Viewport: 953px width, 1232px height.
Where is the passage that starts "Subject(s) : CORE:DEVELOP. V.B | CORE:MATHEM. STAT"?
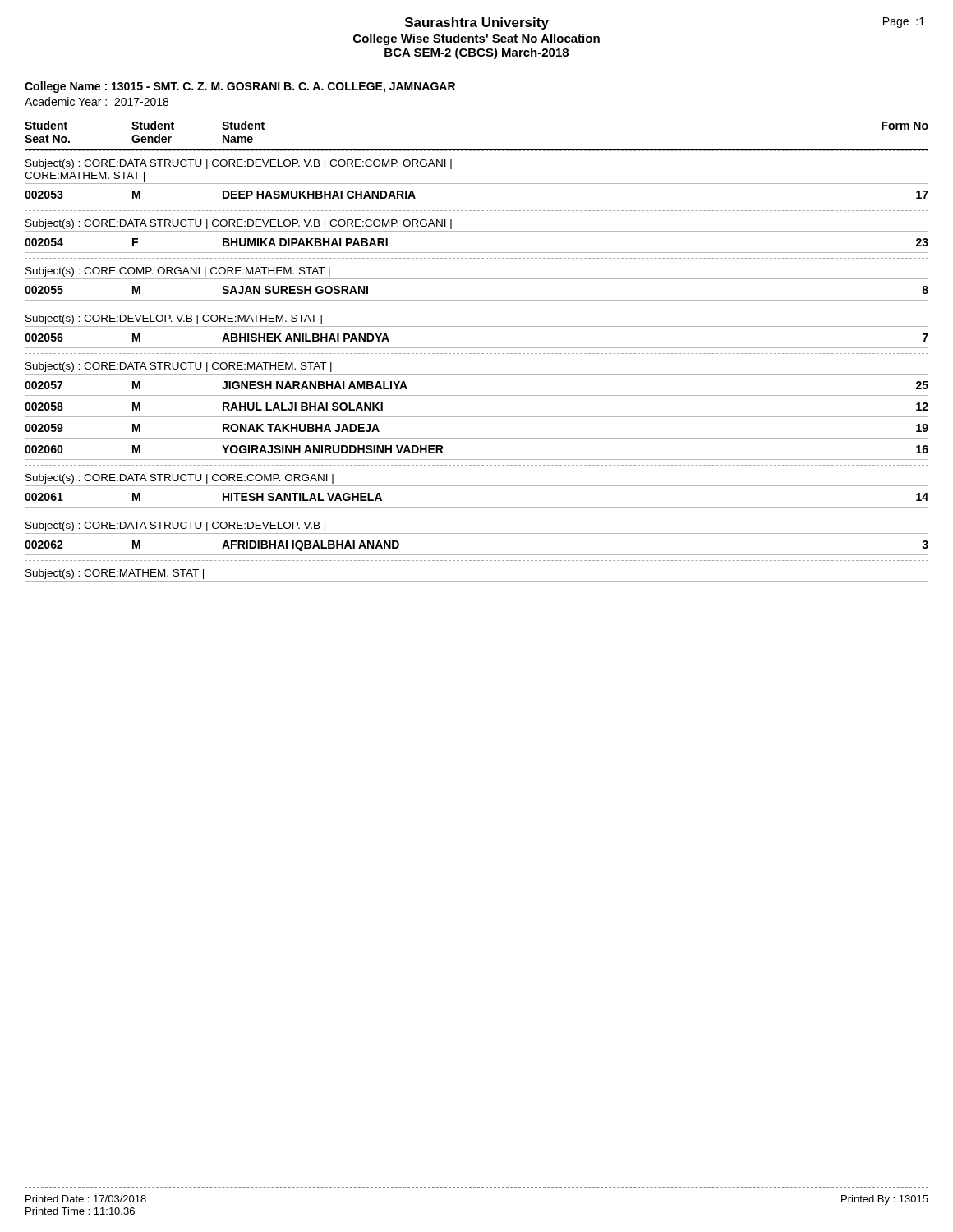pos(174,318)
